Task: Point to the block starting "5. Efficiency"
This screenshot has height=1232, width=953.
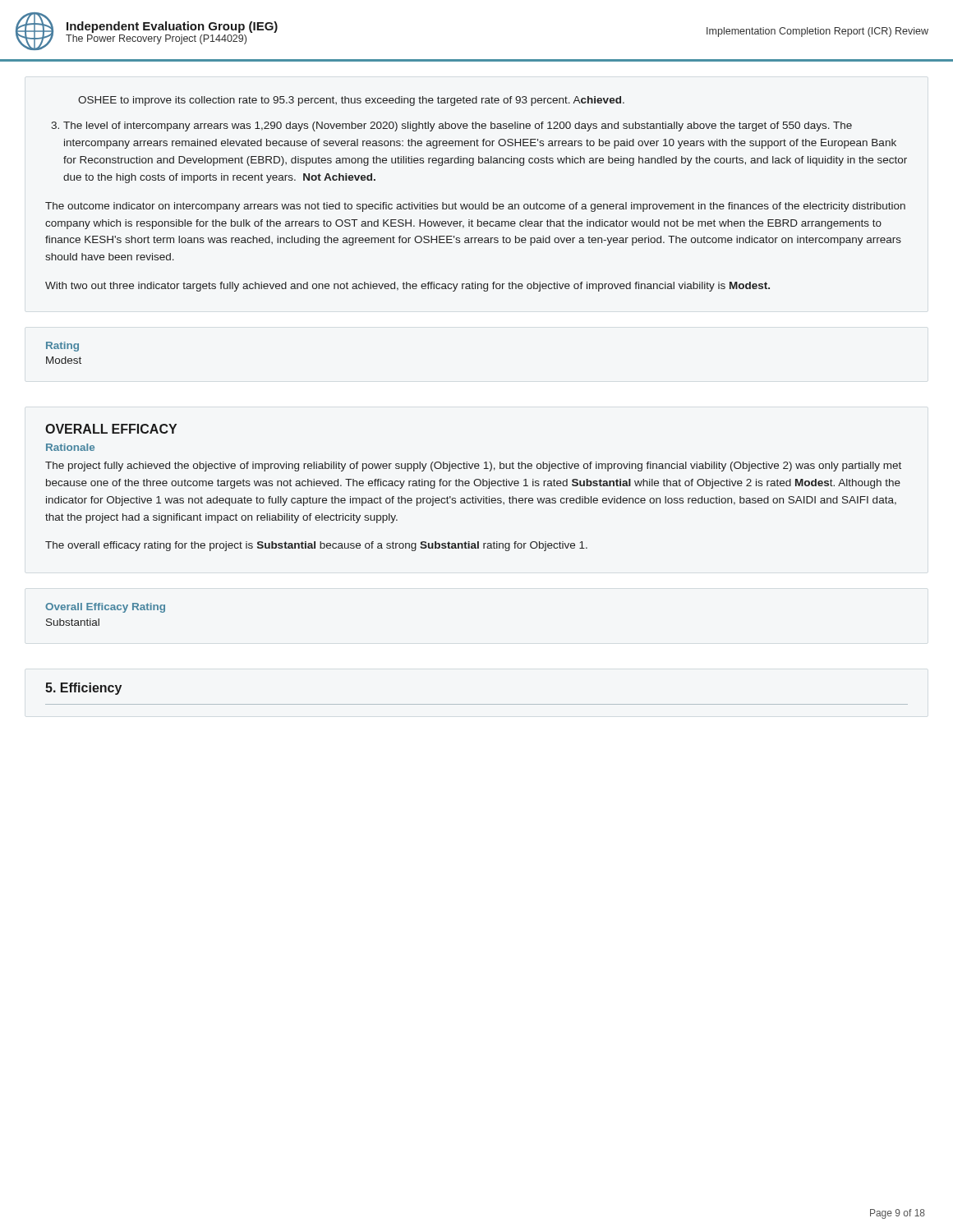Action: pos(84,688)
